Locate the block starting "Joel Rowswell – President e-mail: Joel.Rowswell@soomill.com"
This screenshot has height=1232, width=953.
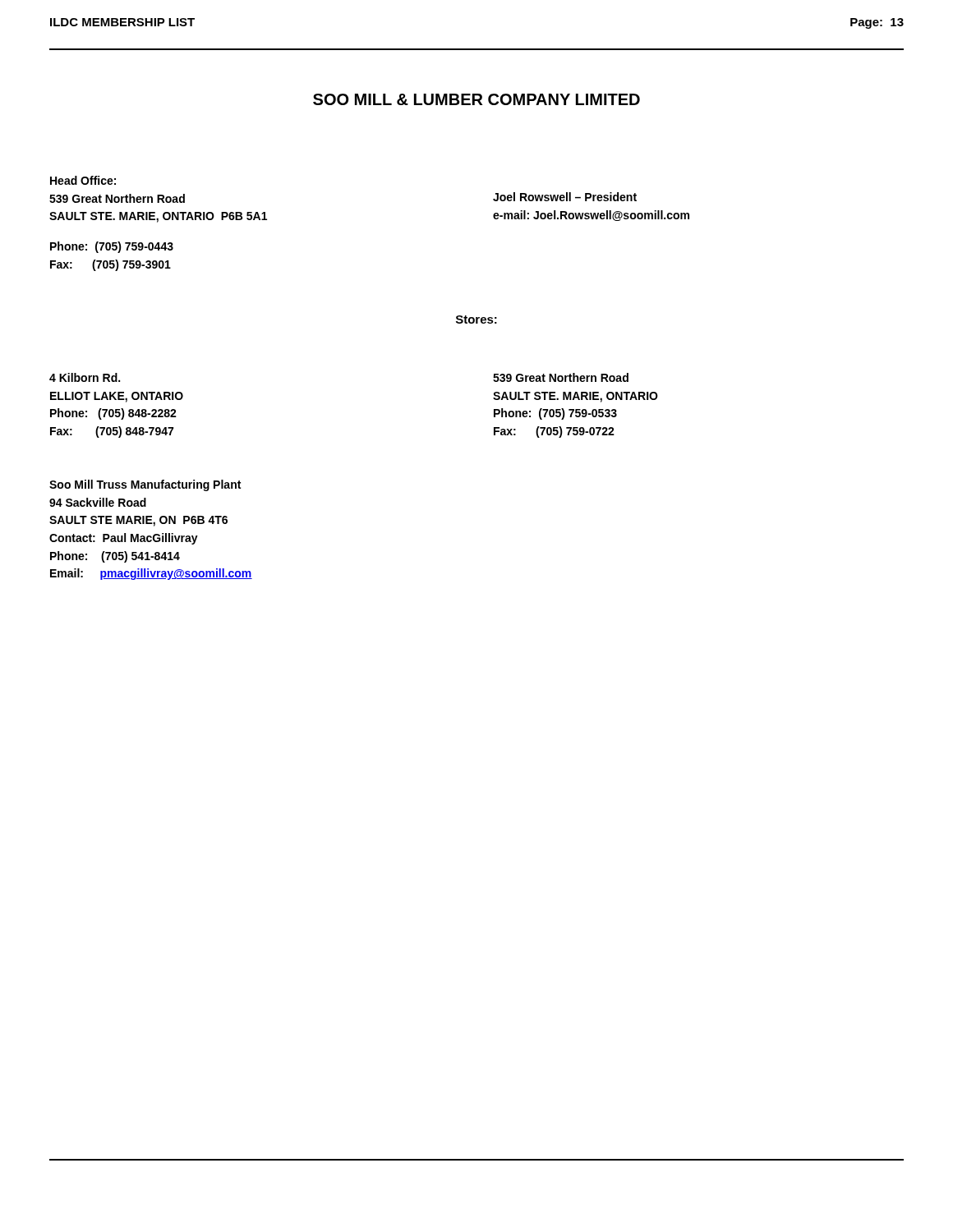[x=592, y=207]
